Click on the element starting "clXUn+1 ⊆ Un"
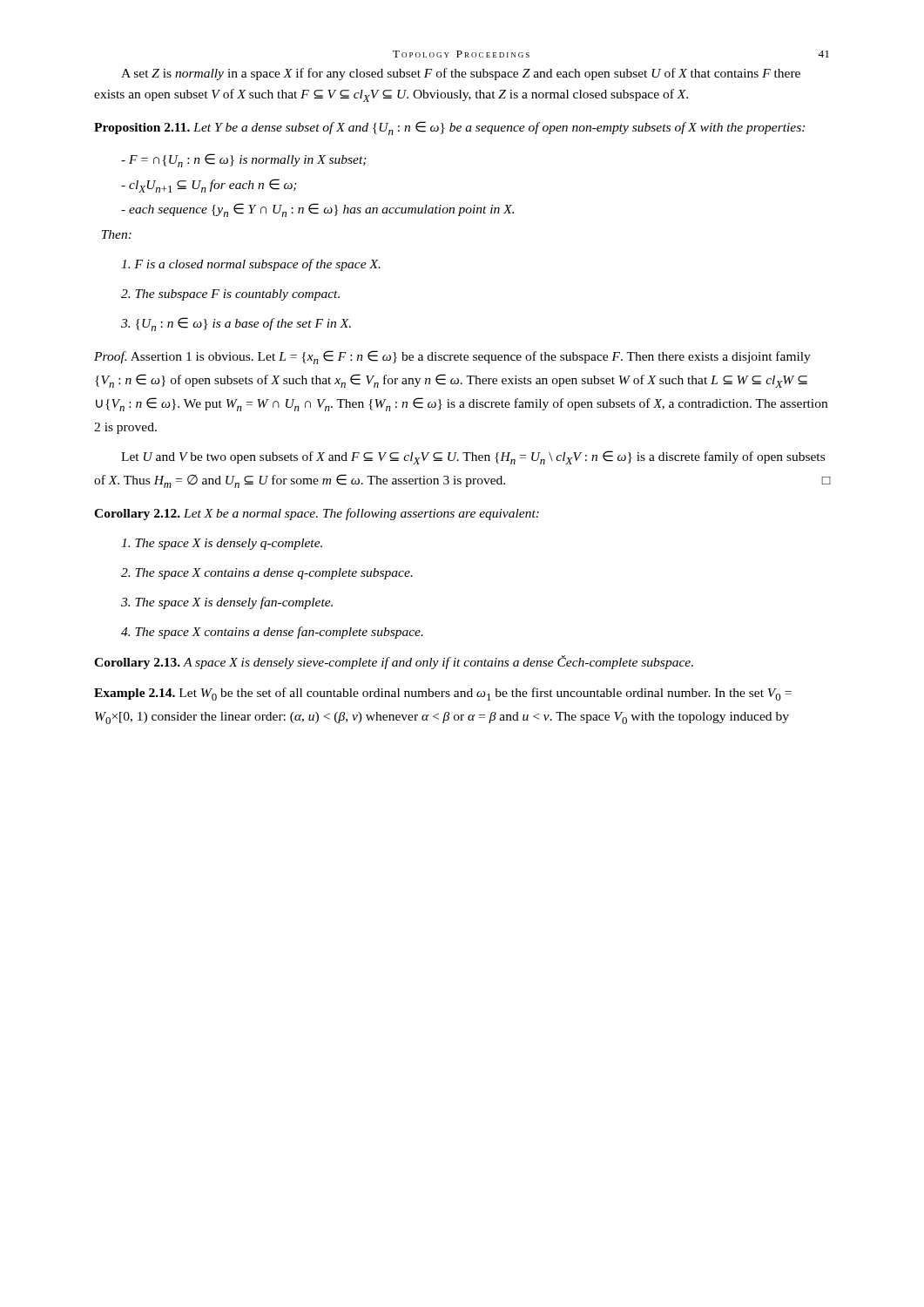The height and width of the screenshot is (1307, 924). point(209,186)
